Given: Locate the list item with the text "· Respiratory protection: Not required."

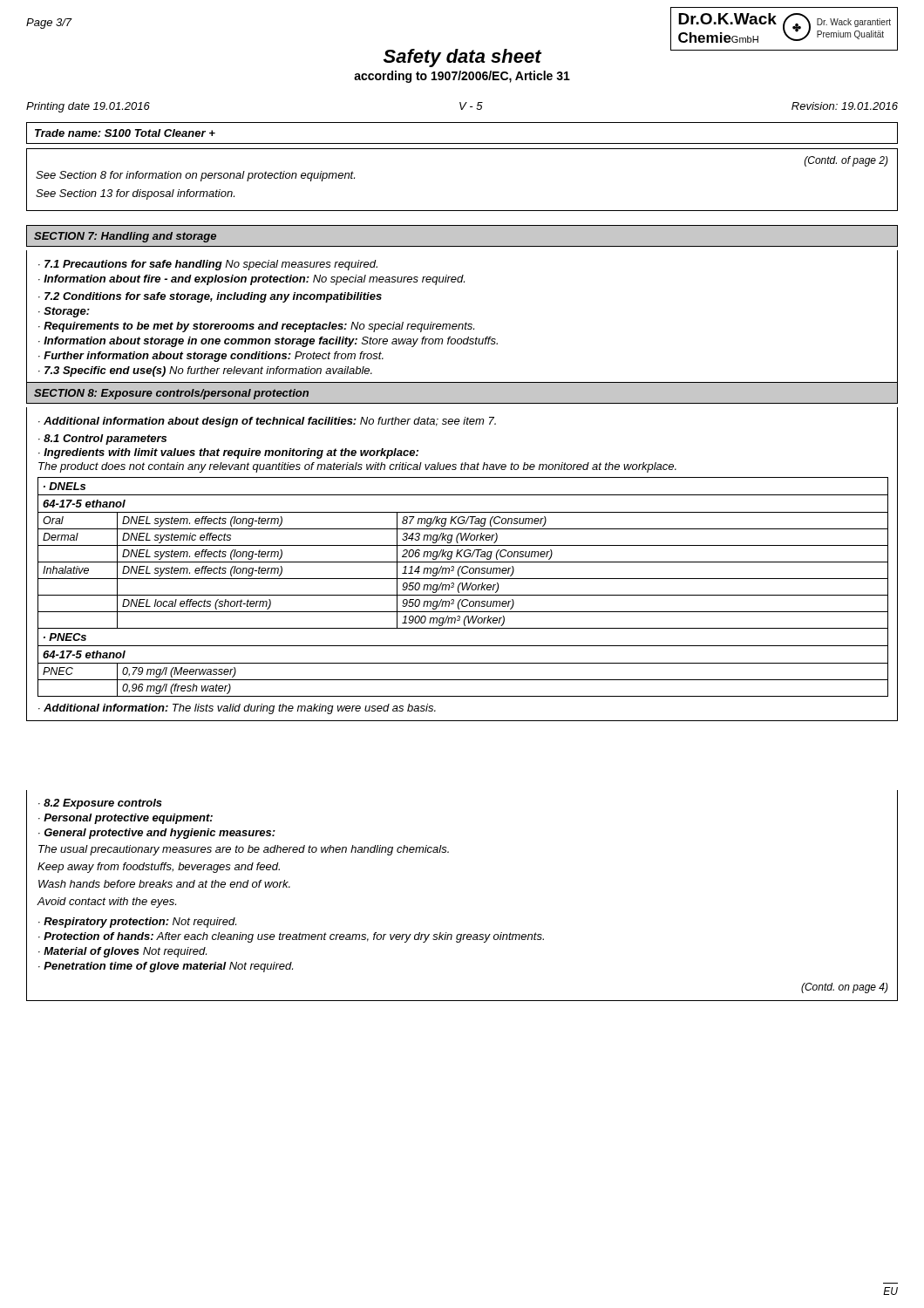Looking at the screenshot, I should coord(138,921).
